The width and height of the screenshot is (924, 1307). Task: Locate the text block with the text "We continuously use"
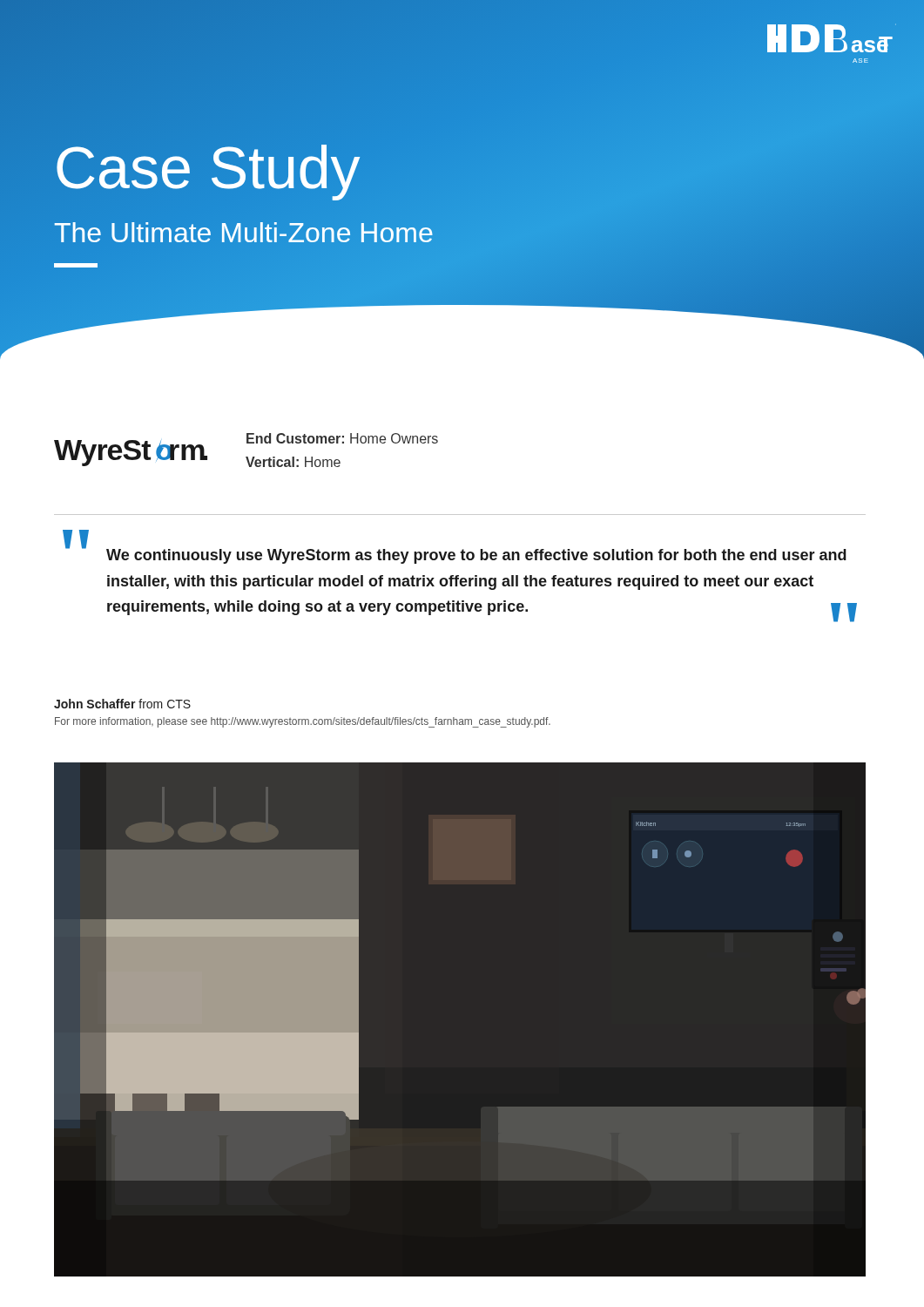tap(477, 581)
